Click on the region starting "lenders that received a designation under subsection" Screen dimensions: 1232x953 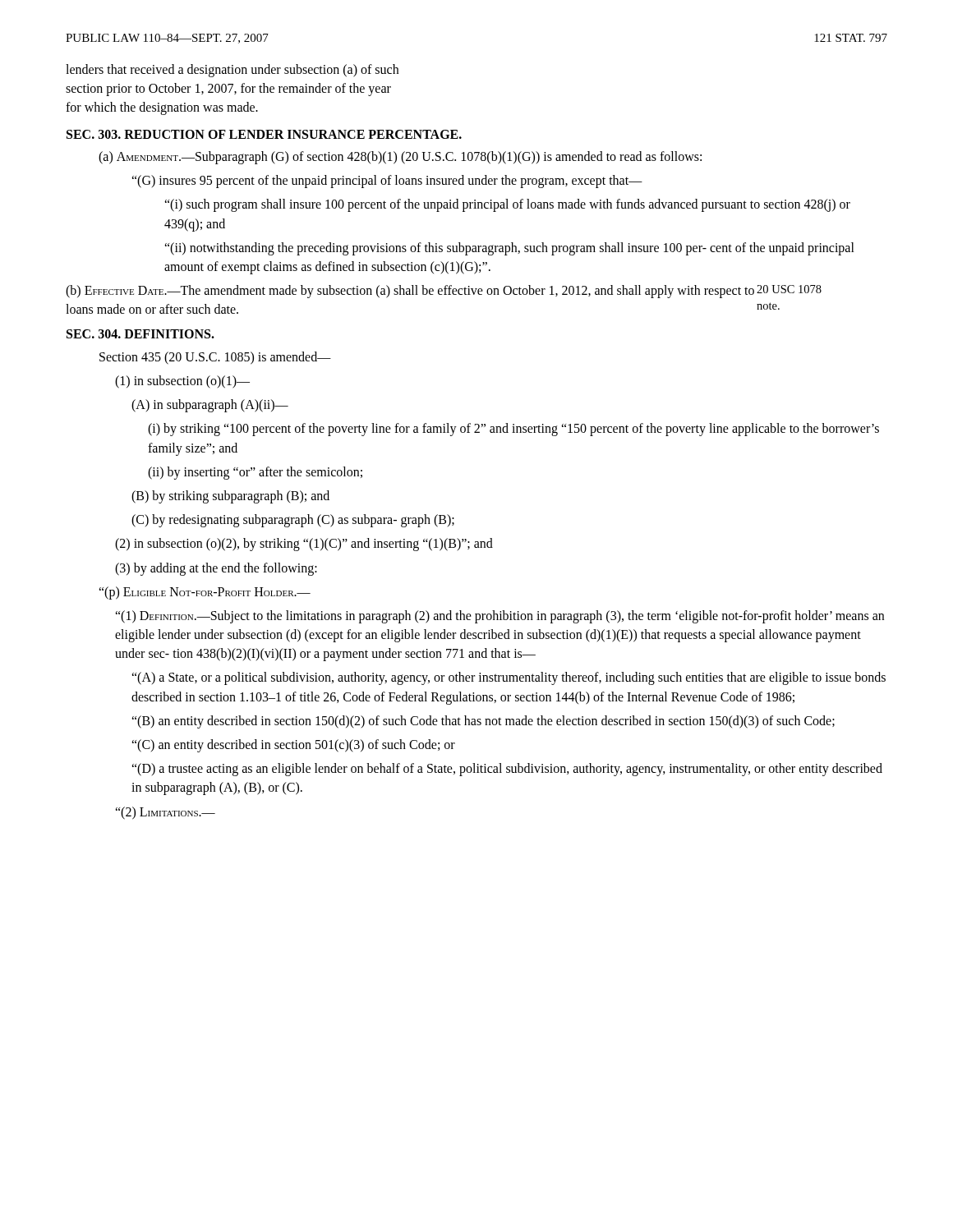click(232, 71)
